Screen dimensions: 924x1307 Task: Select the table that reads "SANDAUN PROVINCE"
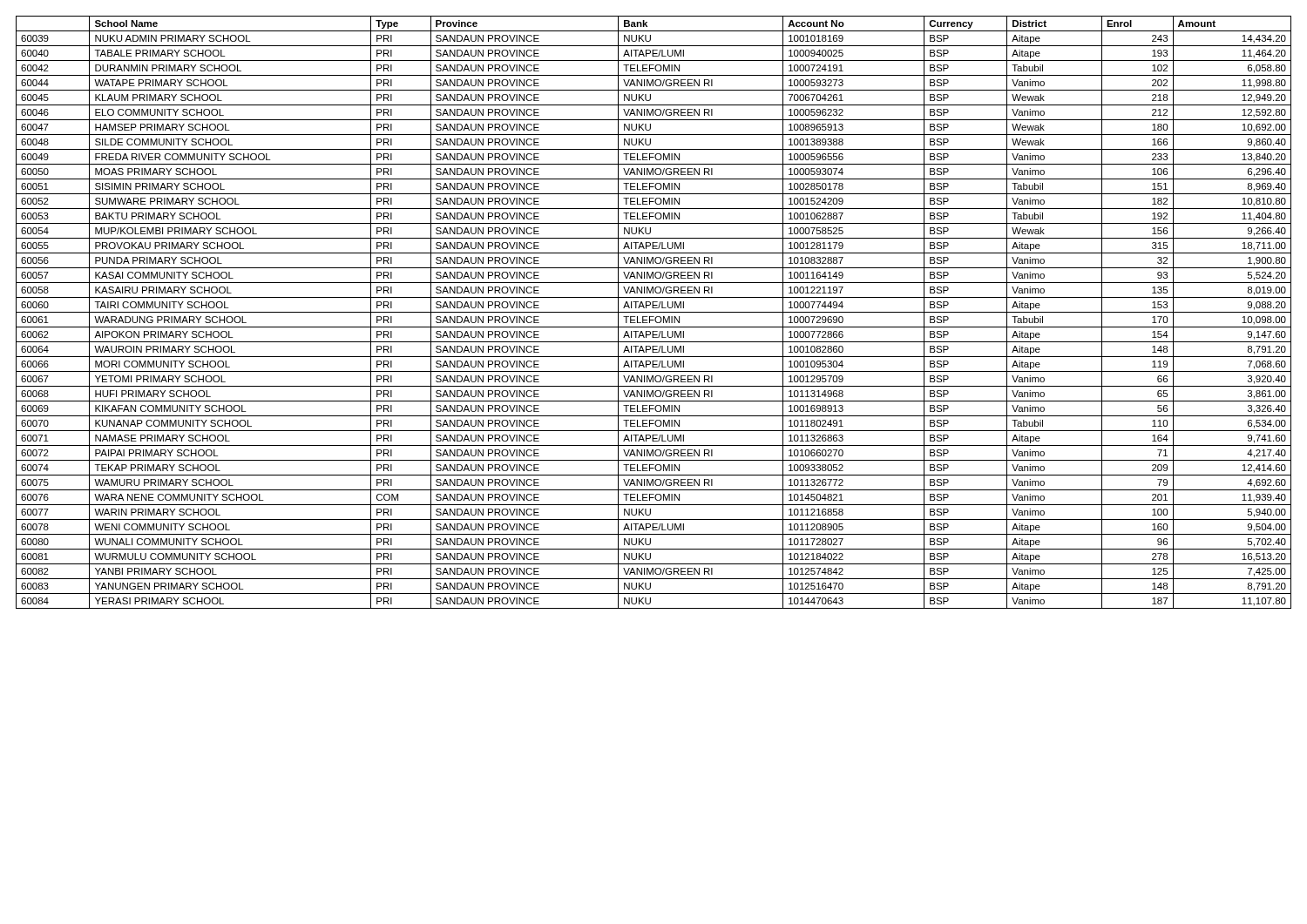click(654, 312)
